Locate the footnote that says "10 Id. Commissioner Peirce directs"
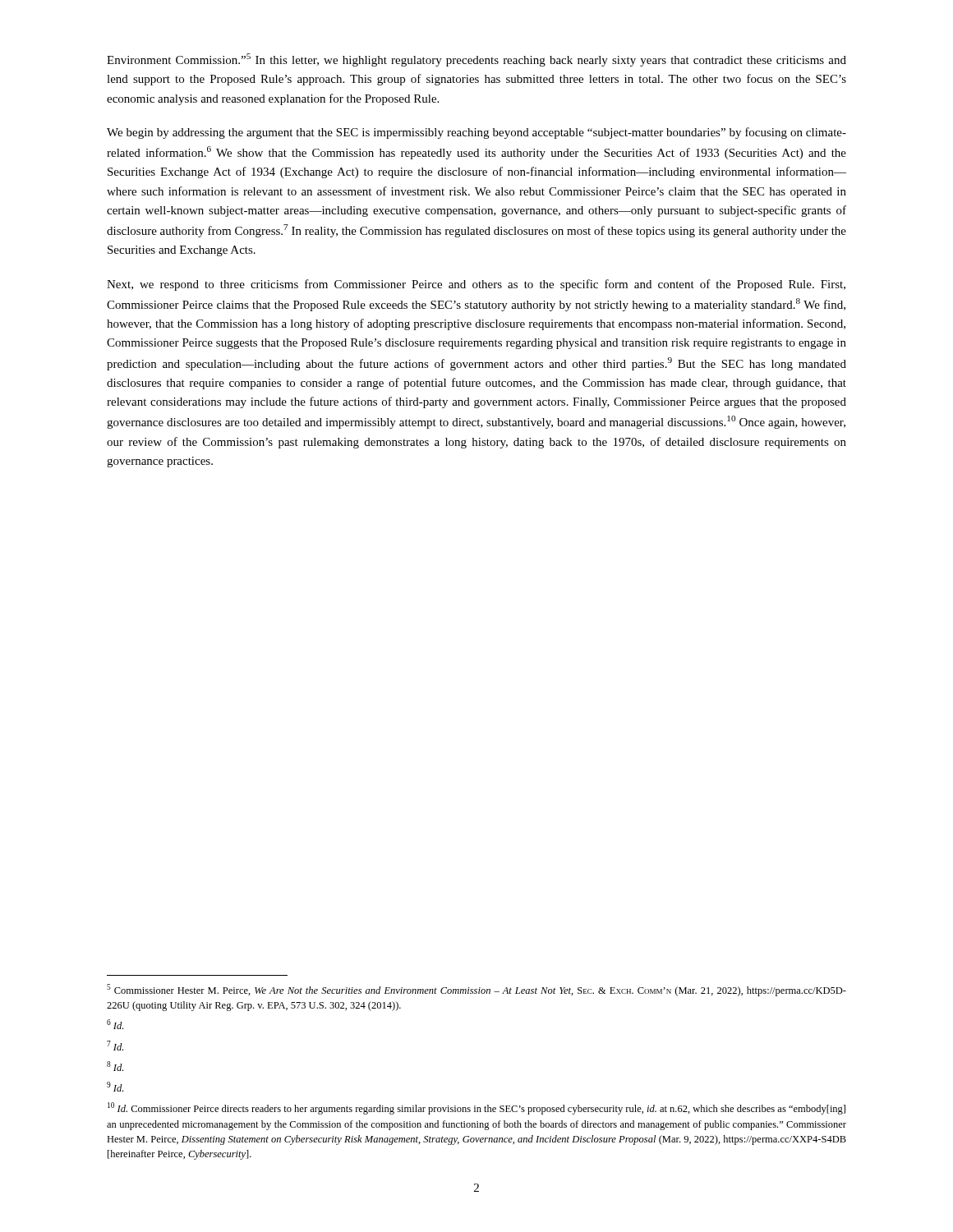The height and width of the screenshot is (1232, 953). (476, 1131)
